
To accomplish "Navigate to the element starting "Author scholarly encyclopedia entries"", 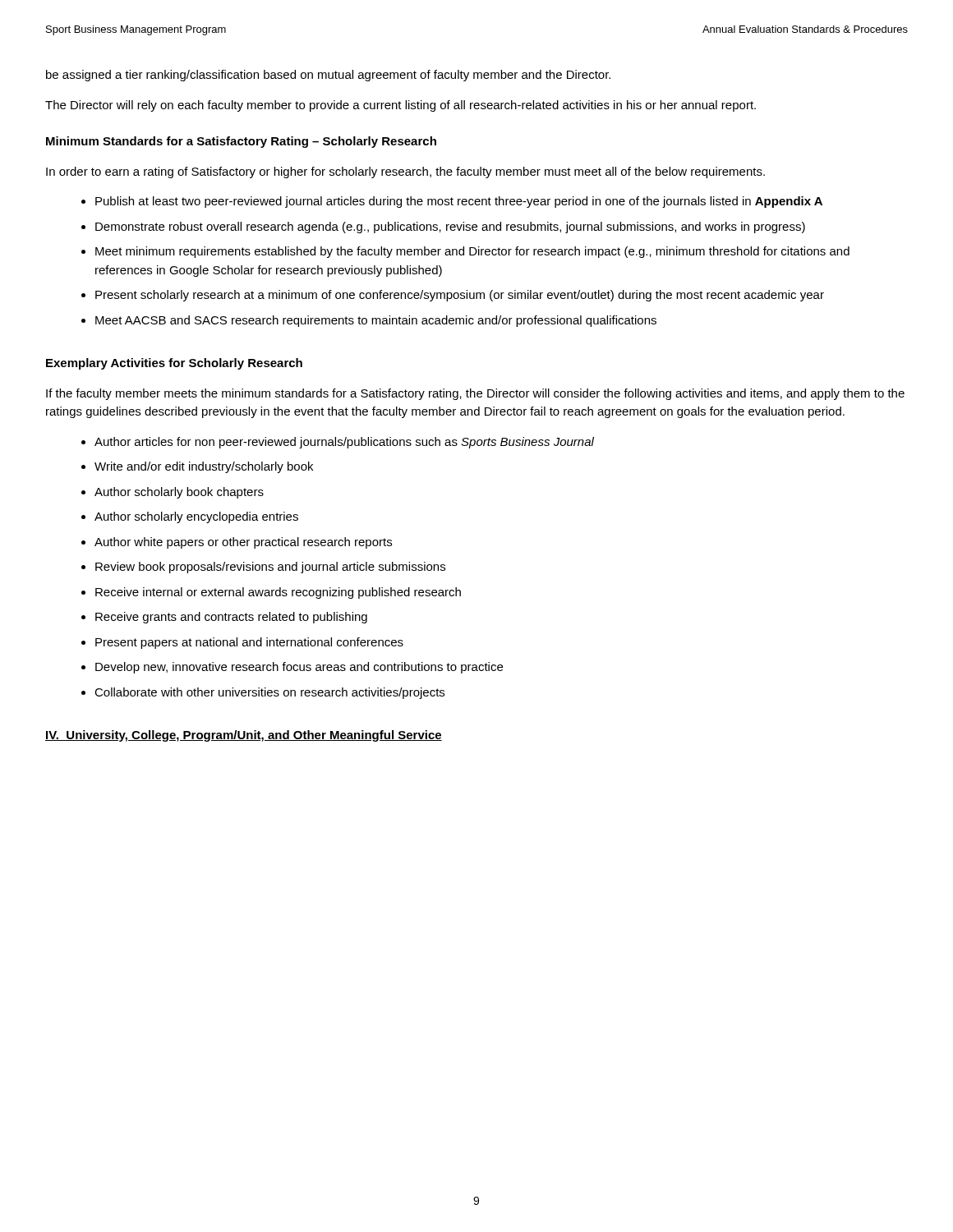I will click(197, 516).
